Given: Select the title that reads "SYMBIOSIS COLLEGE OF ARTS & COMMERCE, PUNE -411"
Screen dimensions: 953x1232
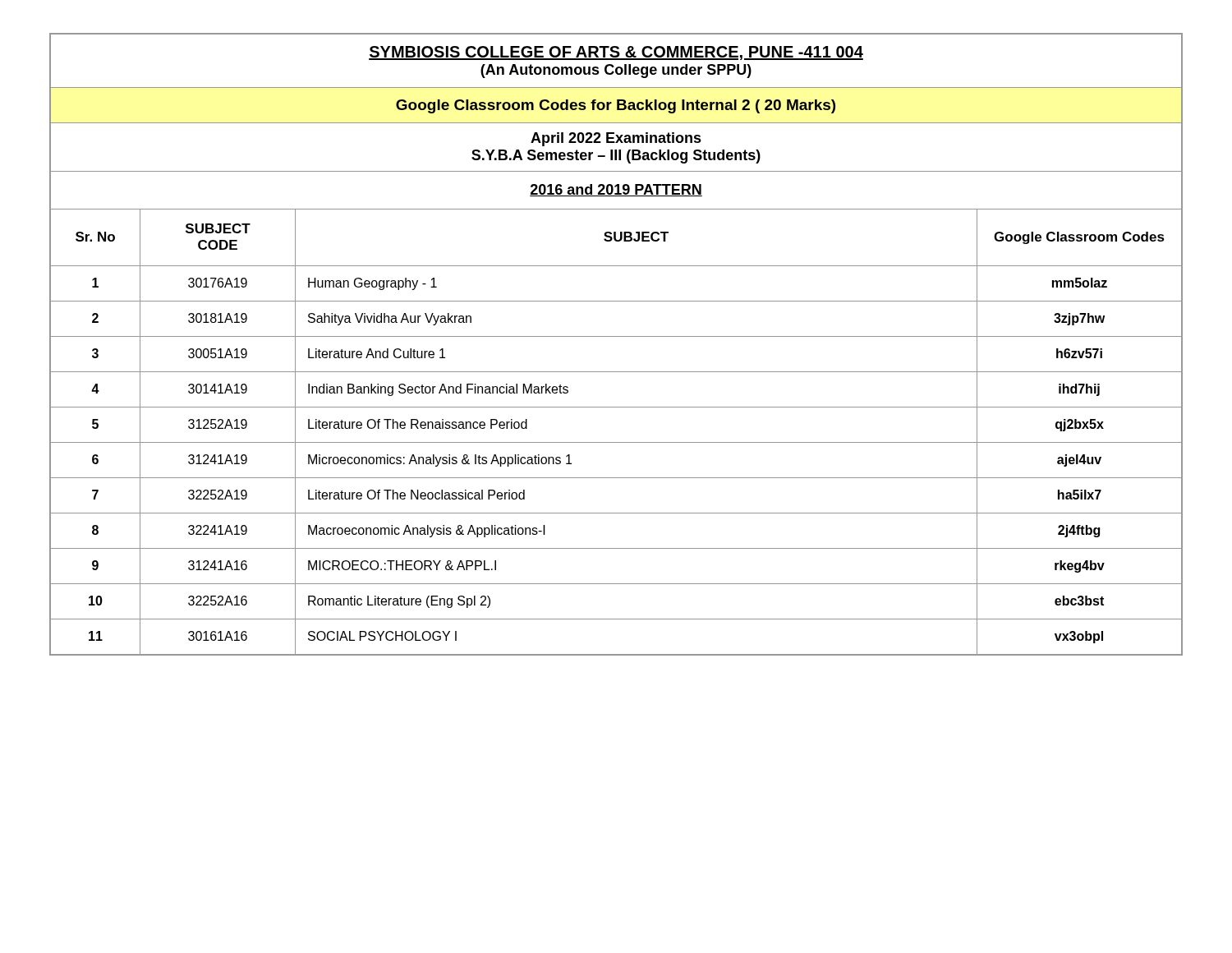Looking at the screenshot, I should (x=616, y=52).
